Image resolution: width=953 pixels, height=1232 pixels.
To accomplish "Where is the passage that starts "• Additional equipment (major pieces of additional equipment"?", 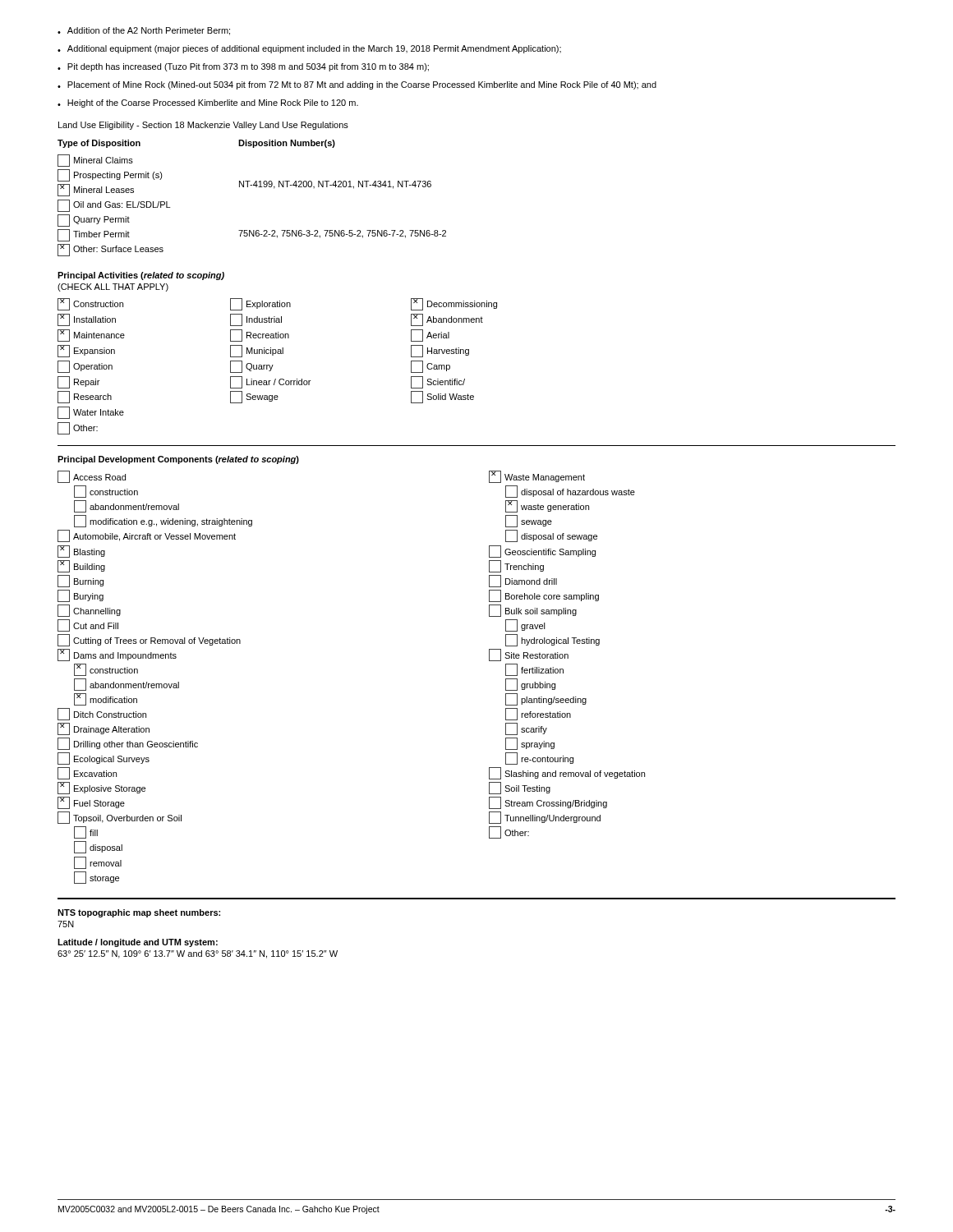I will coord(310,50).
